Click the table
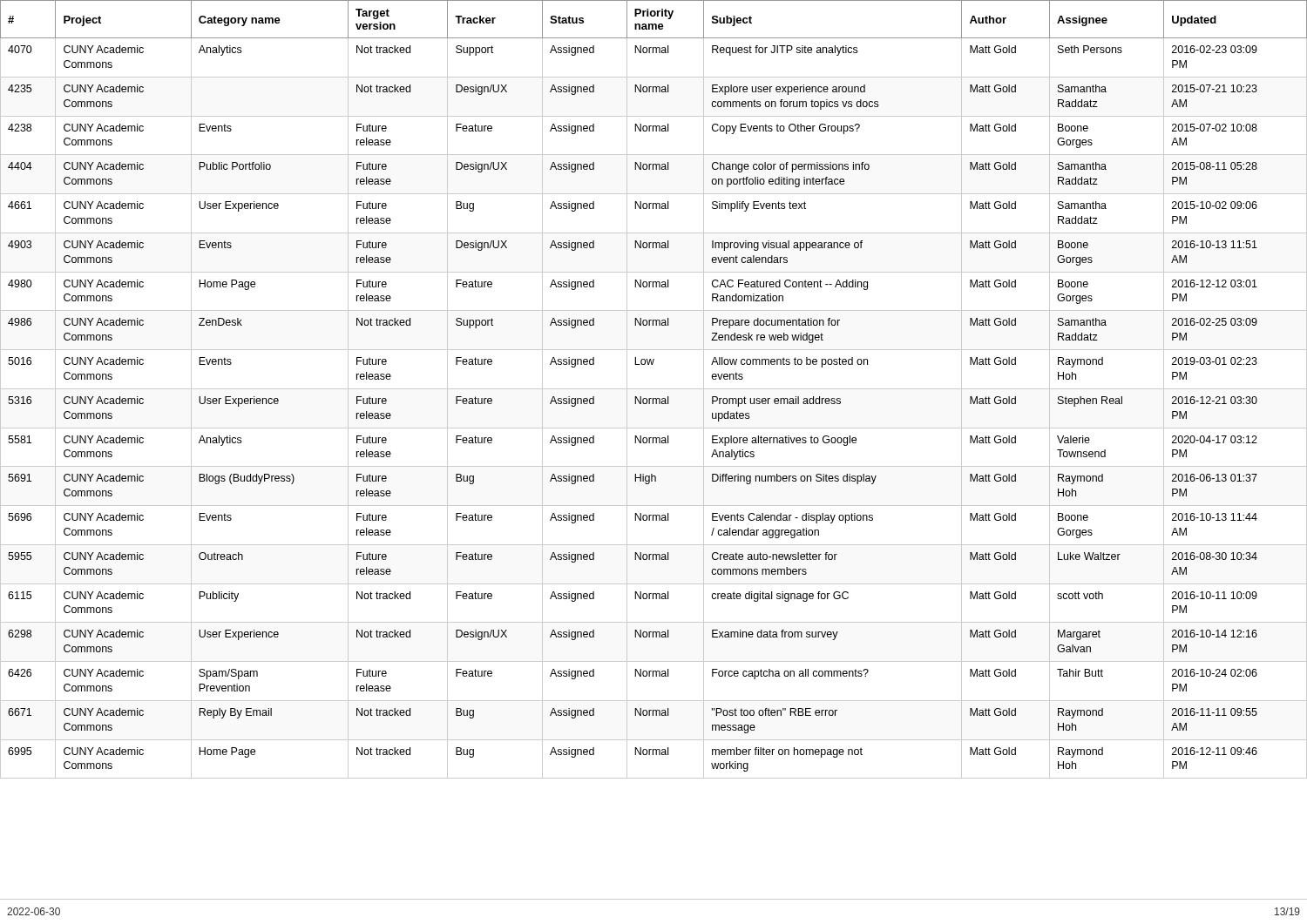Viewport: 1307px width, 924px height. click(654, 389)
